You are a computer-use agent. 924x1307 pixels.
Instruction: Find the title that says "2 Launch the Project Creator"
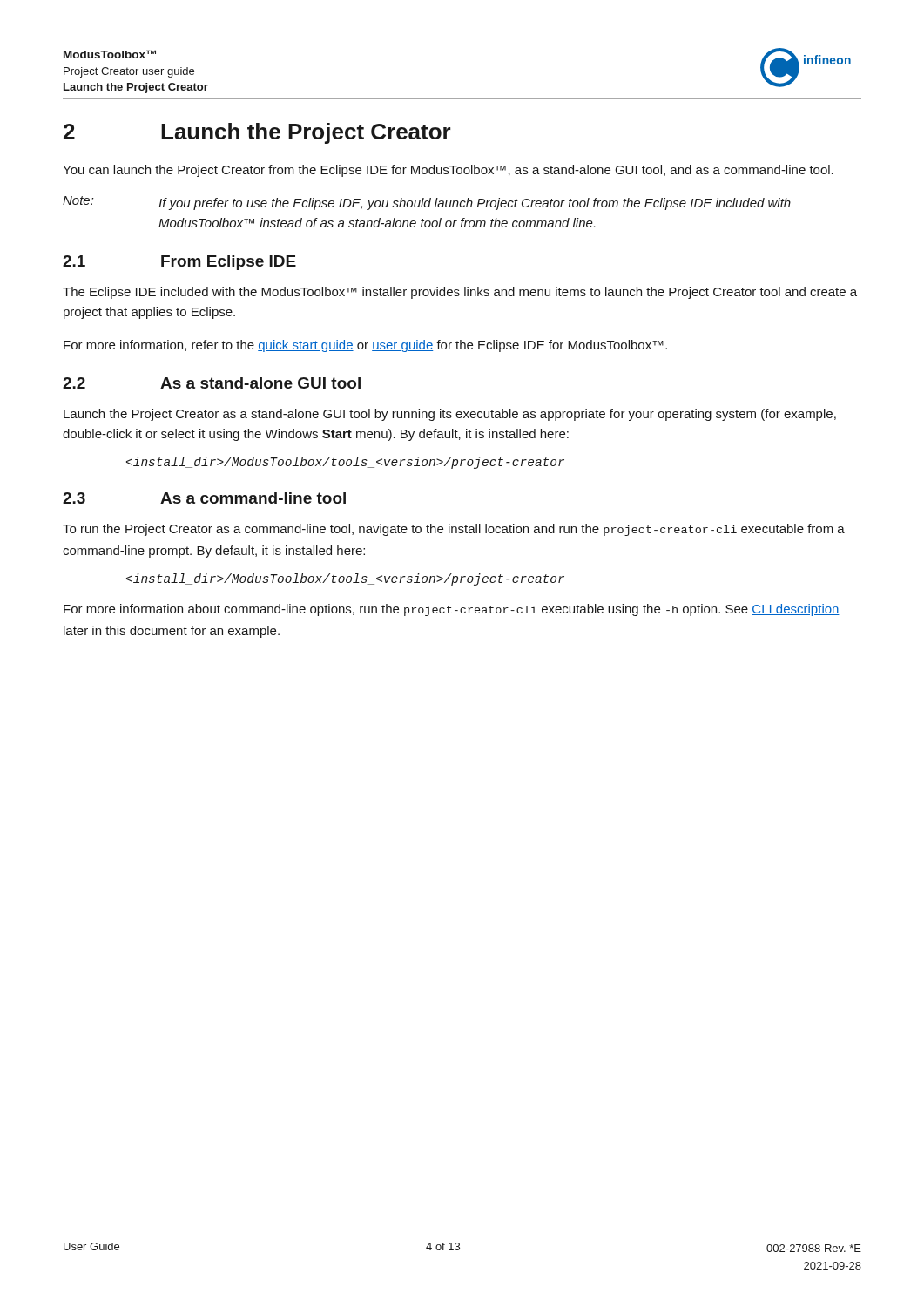pyautogui.click(x=257, y=132)
